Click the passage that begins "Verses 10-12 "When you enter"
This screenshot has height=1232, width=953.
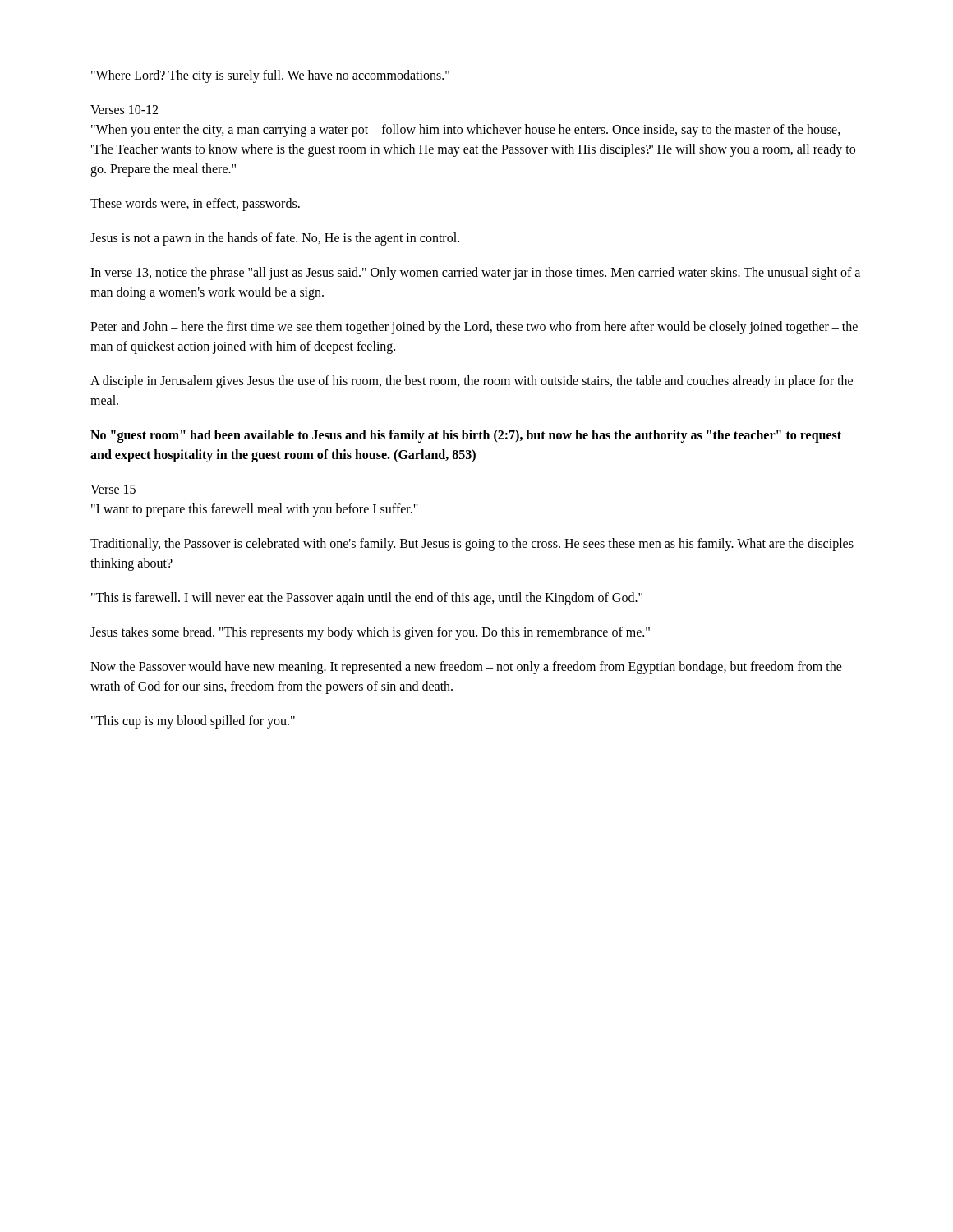pos(473,139)
